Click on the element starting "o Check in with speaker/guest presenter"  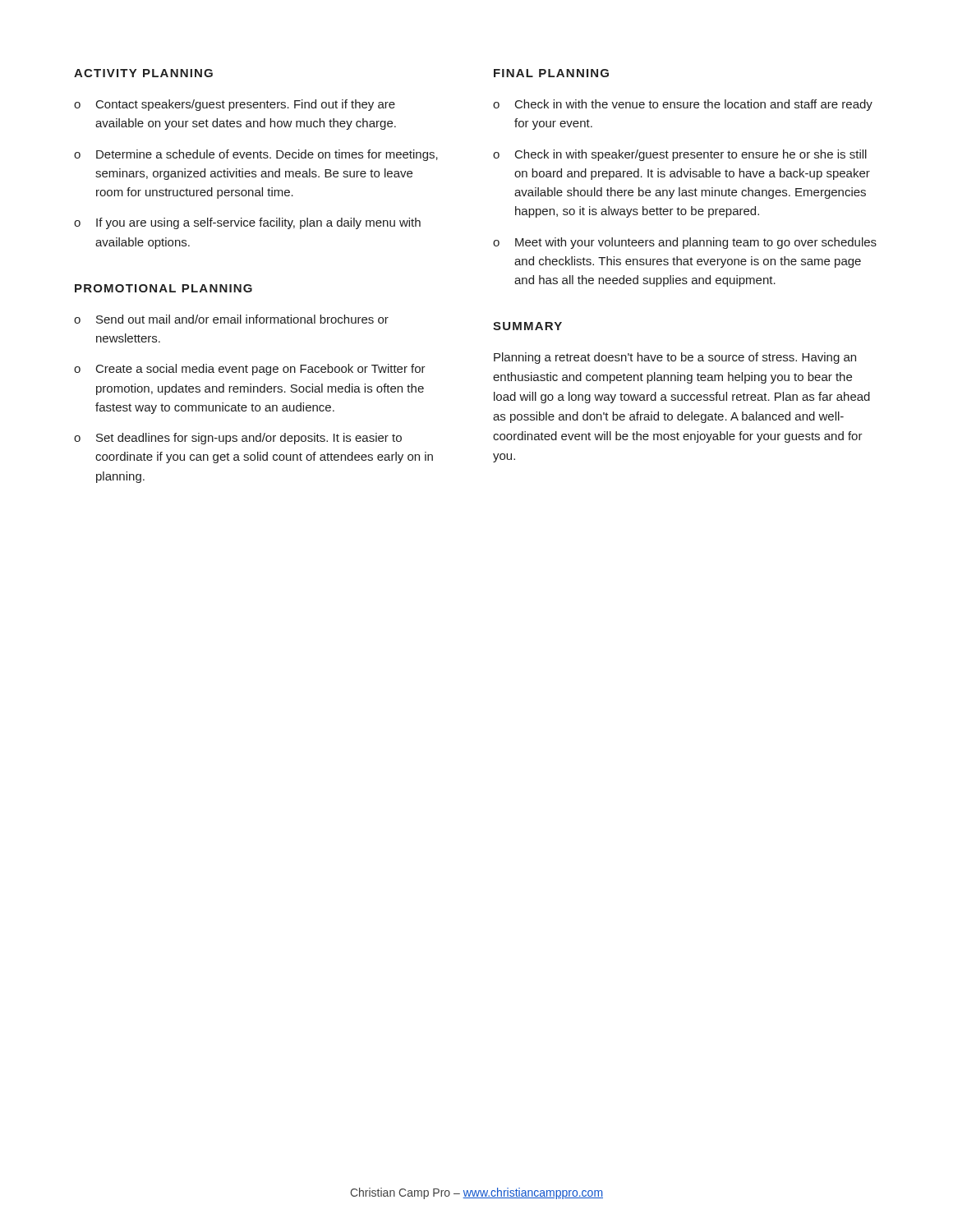[x=686, y=182]
